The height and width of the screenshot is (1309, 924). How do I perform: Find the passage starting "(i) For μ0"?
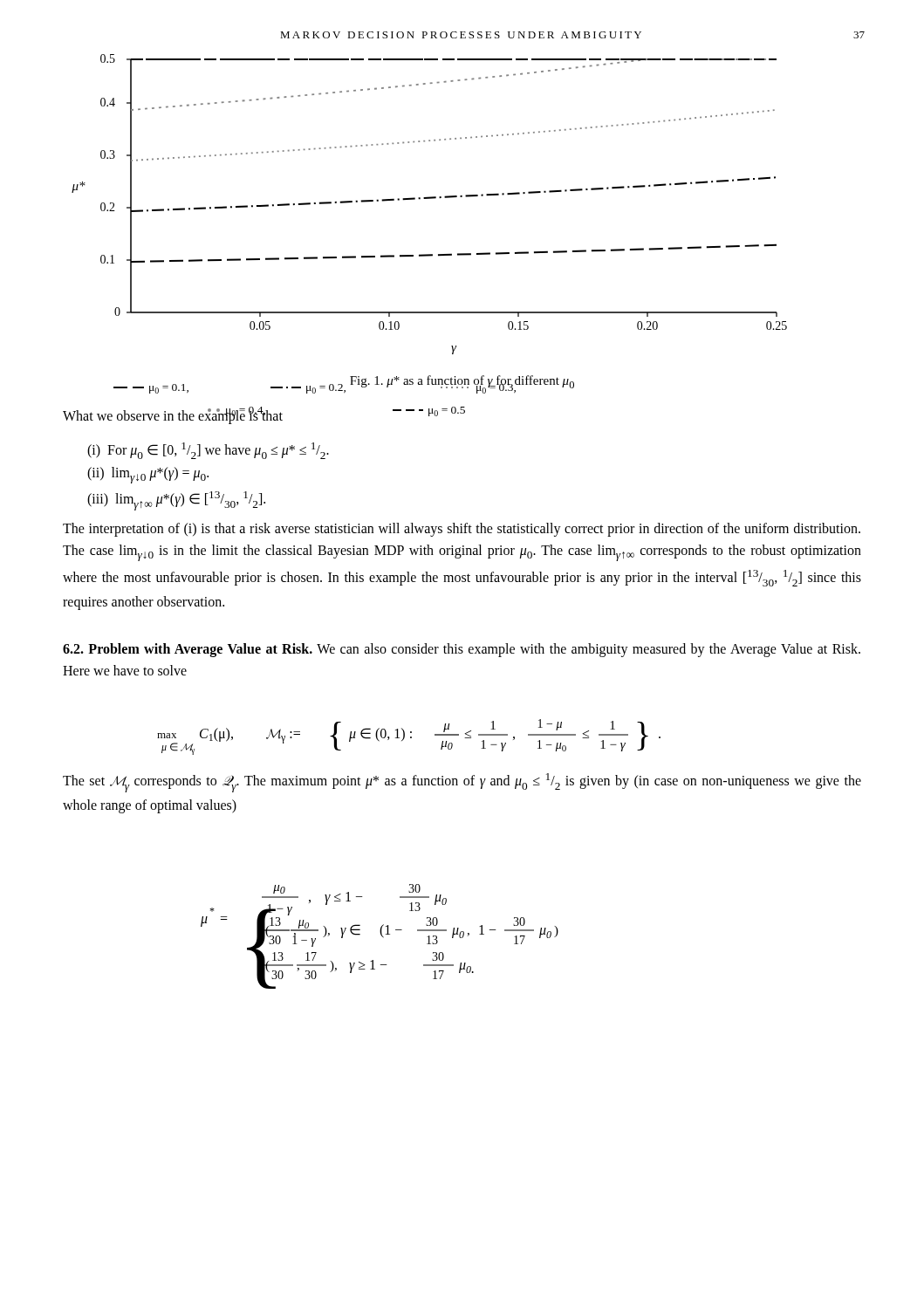[208, 450]
